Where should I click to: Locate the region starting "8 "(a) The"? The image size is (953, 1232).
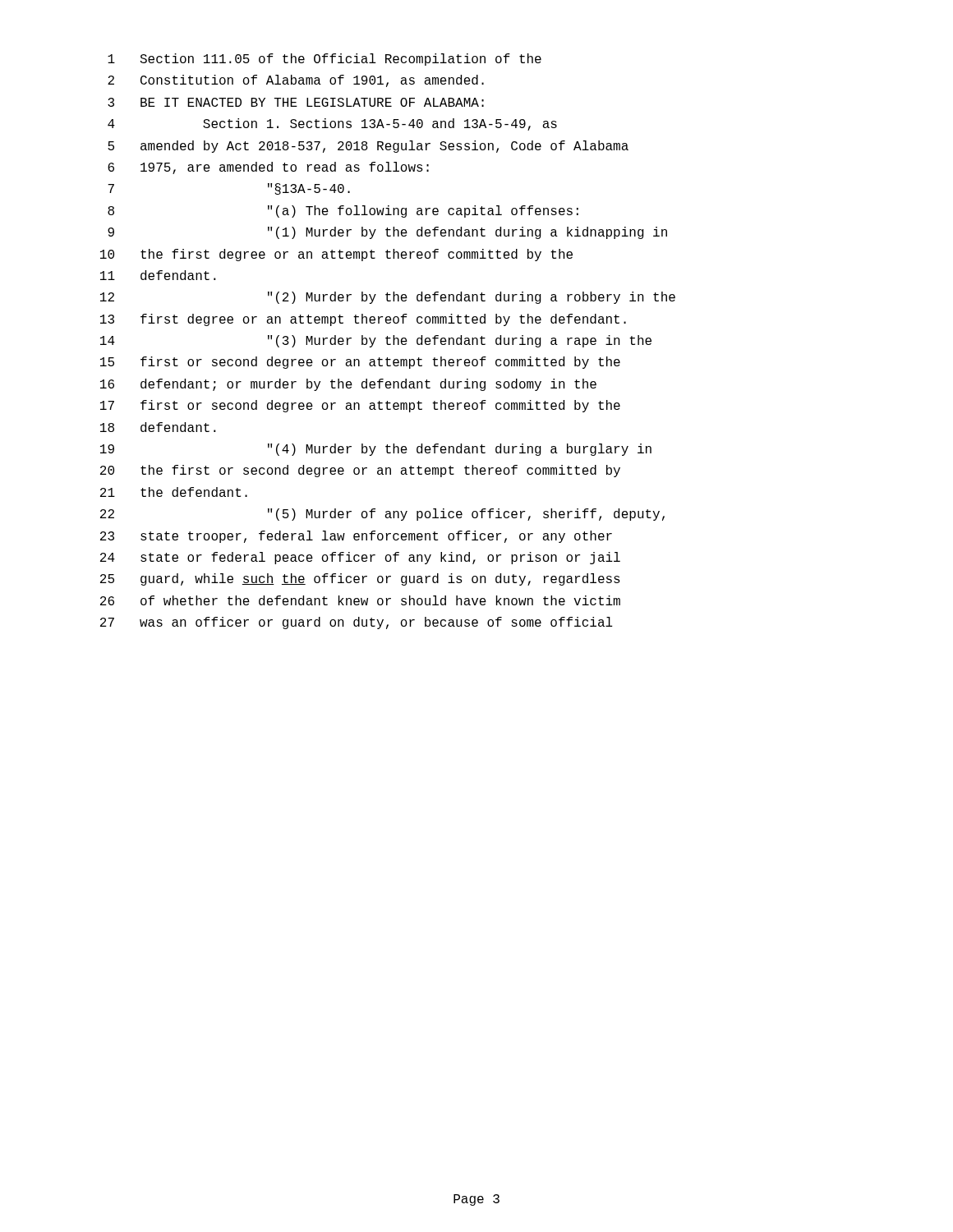coord(476,212)
